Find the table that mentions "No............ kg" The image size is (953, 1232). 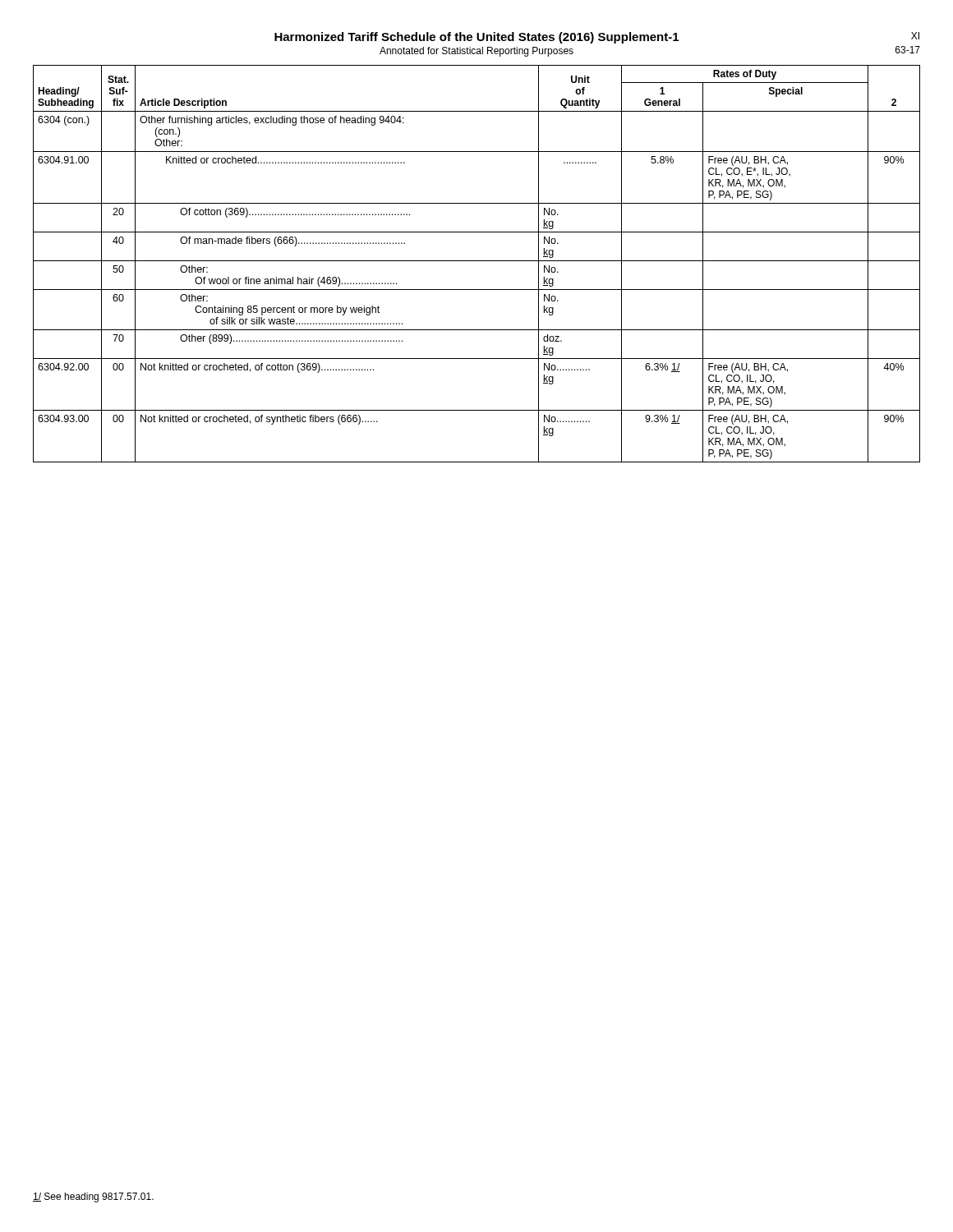click(476, 264)
